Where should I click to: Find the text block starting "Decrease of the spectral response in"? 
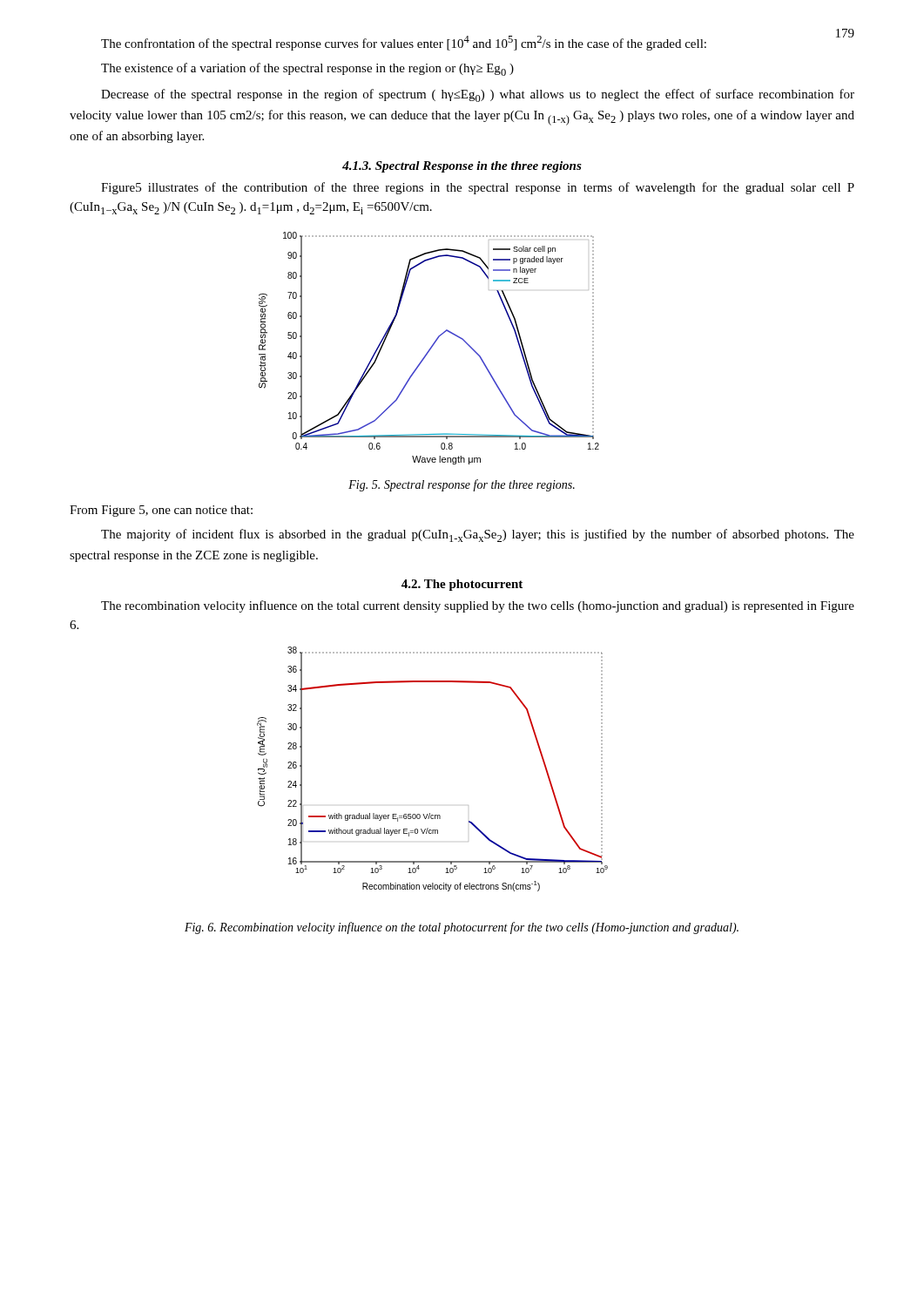tap(462, 116)
